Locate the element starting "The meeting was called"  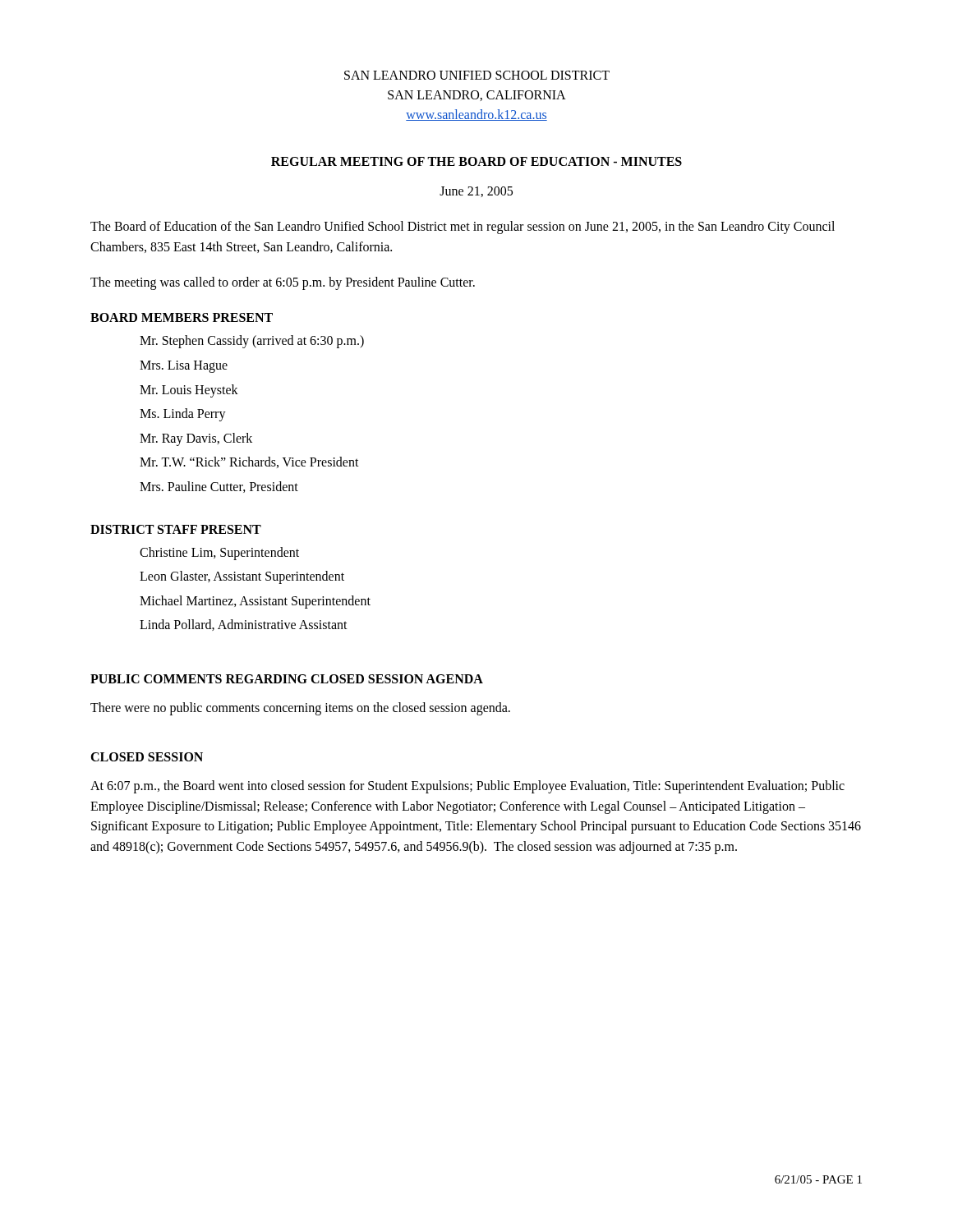283,282
